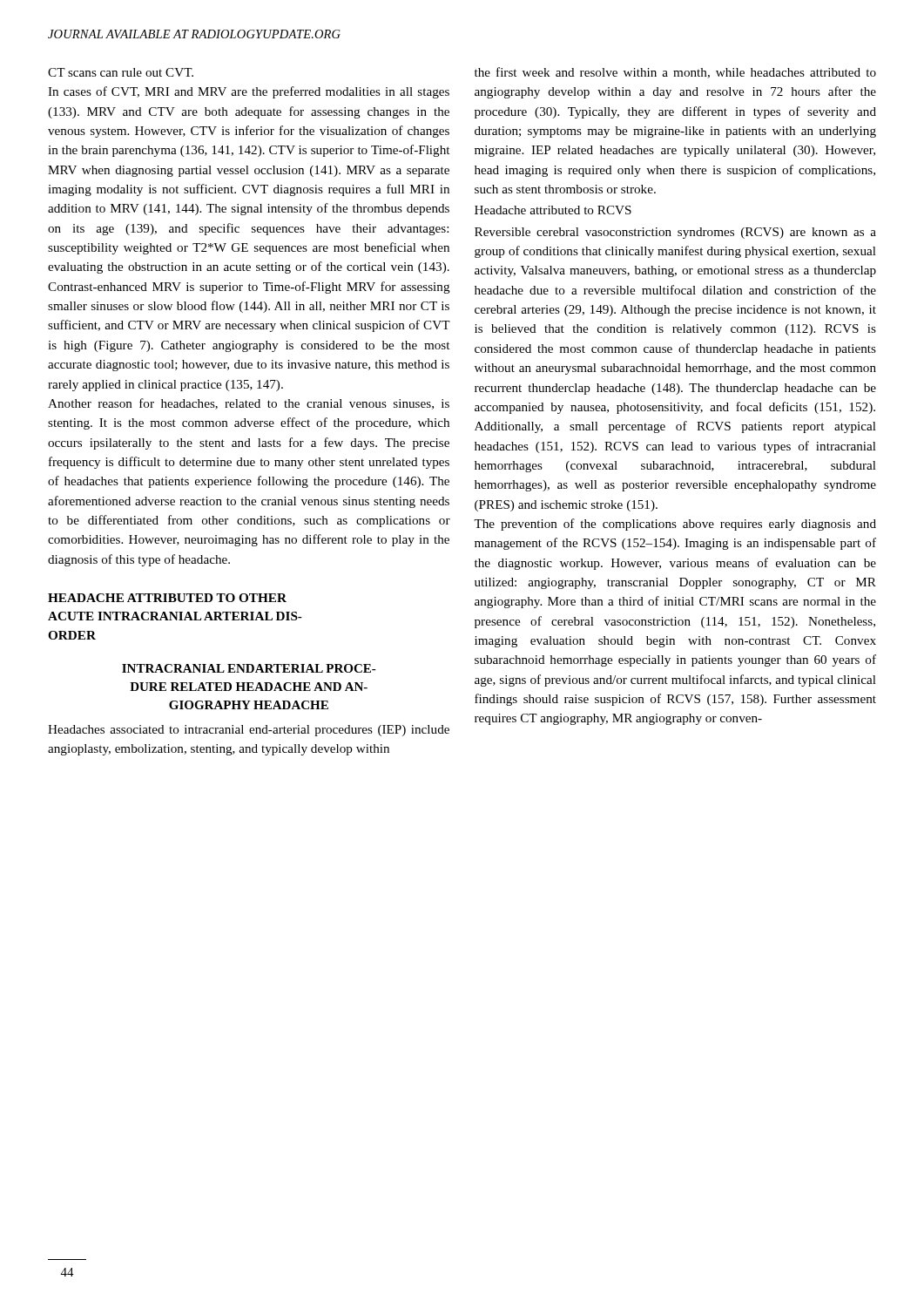Find the section header on this page that starts "HEADACHE ATTRIBUTED TO"
Screen dimensions: 1307x924
175,616
